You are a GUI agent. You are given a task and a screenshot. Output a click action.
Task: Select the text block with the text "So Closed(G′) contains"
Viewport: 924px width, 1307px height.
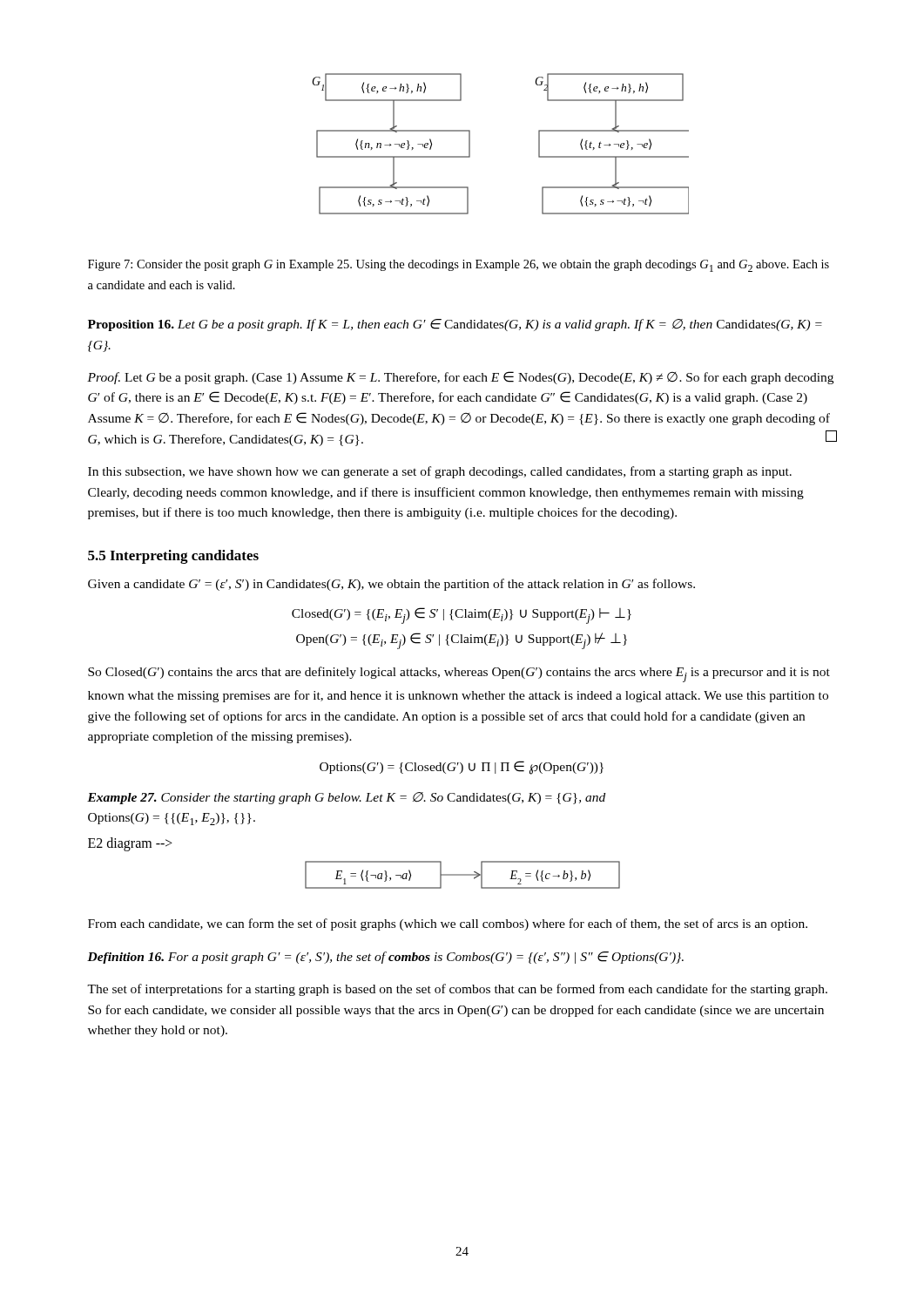pos(459,704)
